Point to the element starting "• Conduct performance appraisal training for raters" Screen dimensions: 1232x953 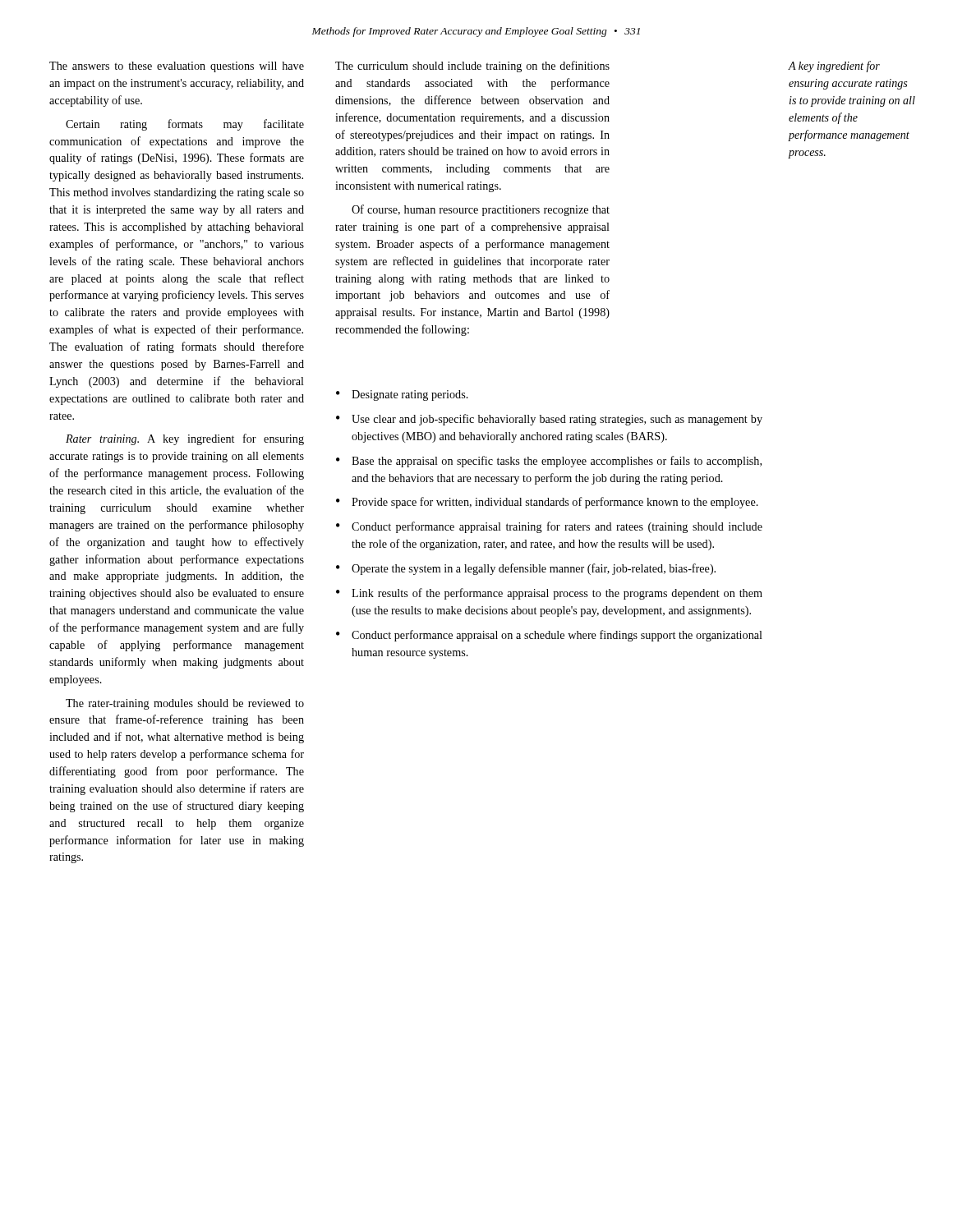coord(549,536)
